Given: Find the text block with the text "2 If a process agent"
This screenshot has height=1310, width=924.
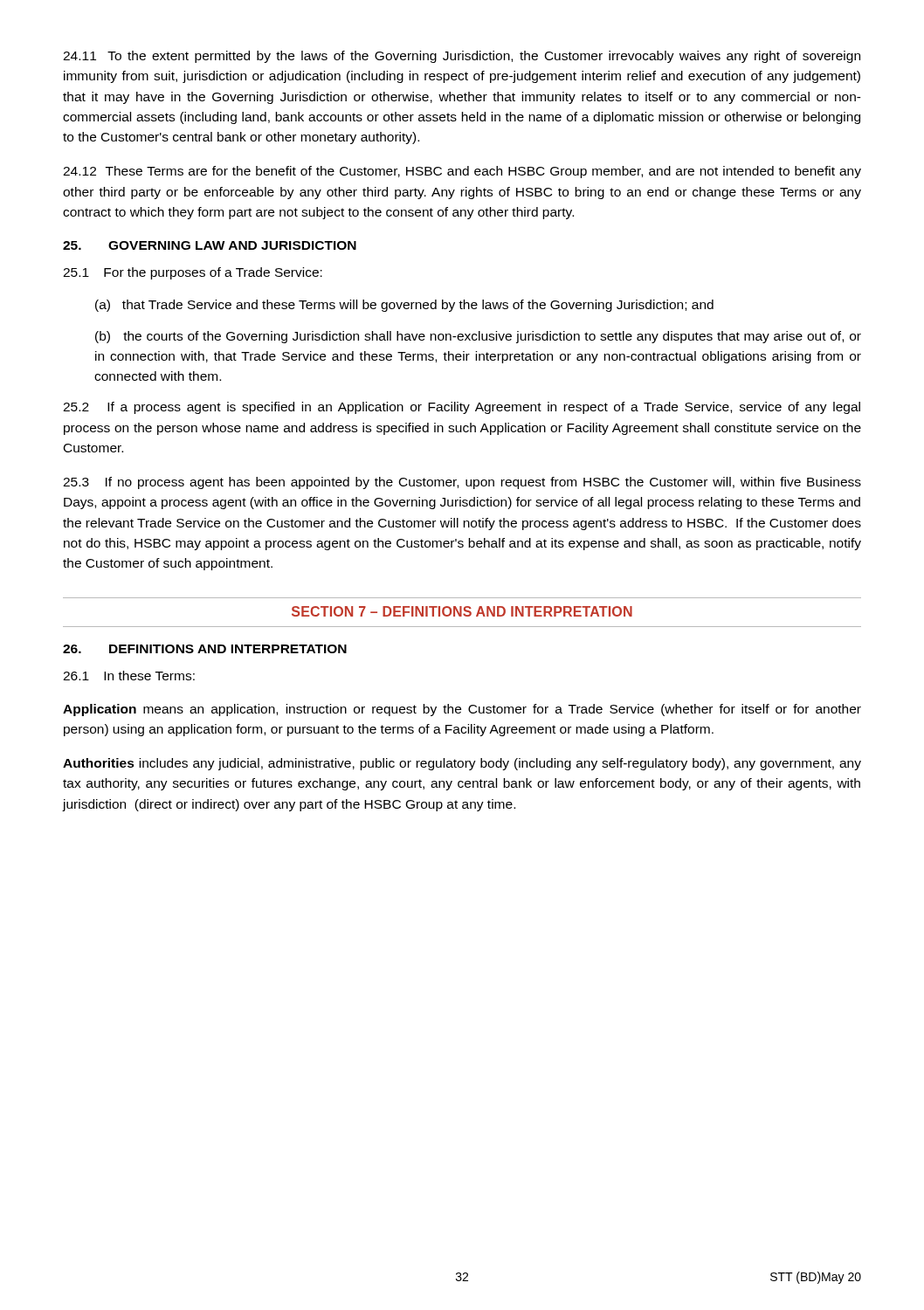Looking at the screenshot, I should (462, 427).
